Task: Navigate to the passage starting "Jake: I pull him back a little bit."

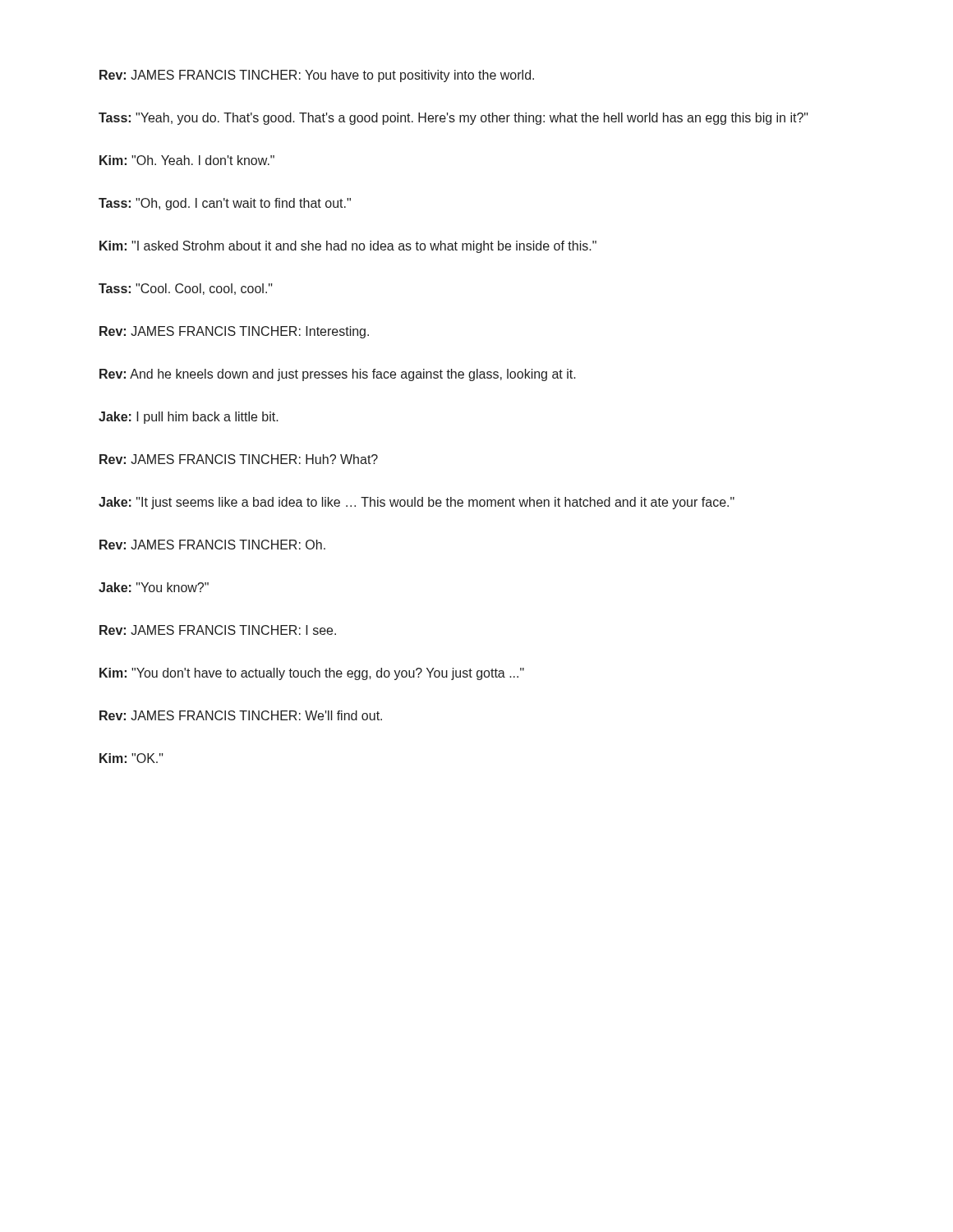Action: (189, 417)
